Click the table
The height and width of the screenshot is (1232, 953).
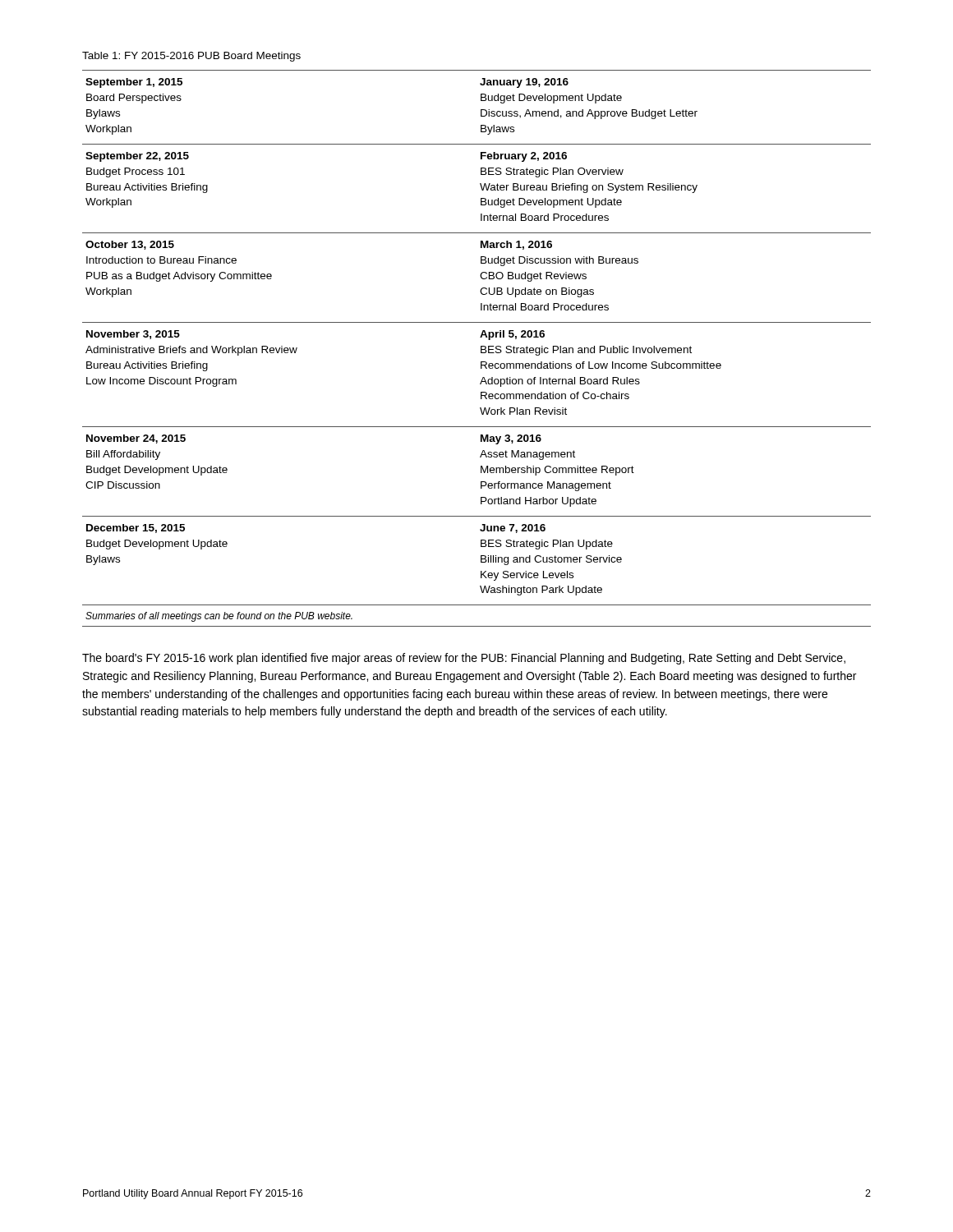tap(476, 348)
